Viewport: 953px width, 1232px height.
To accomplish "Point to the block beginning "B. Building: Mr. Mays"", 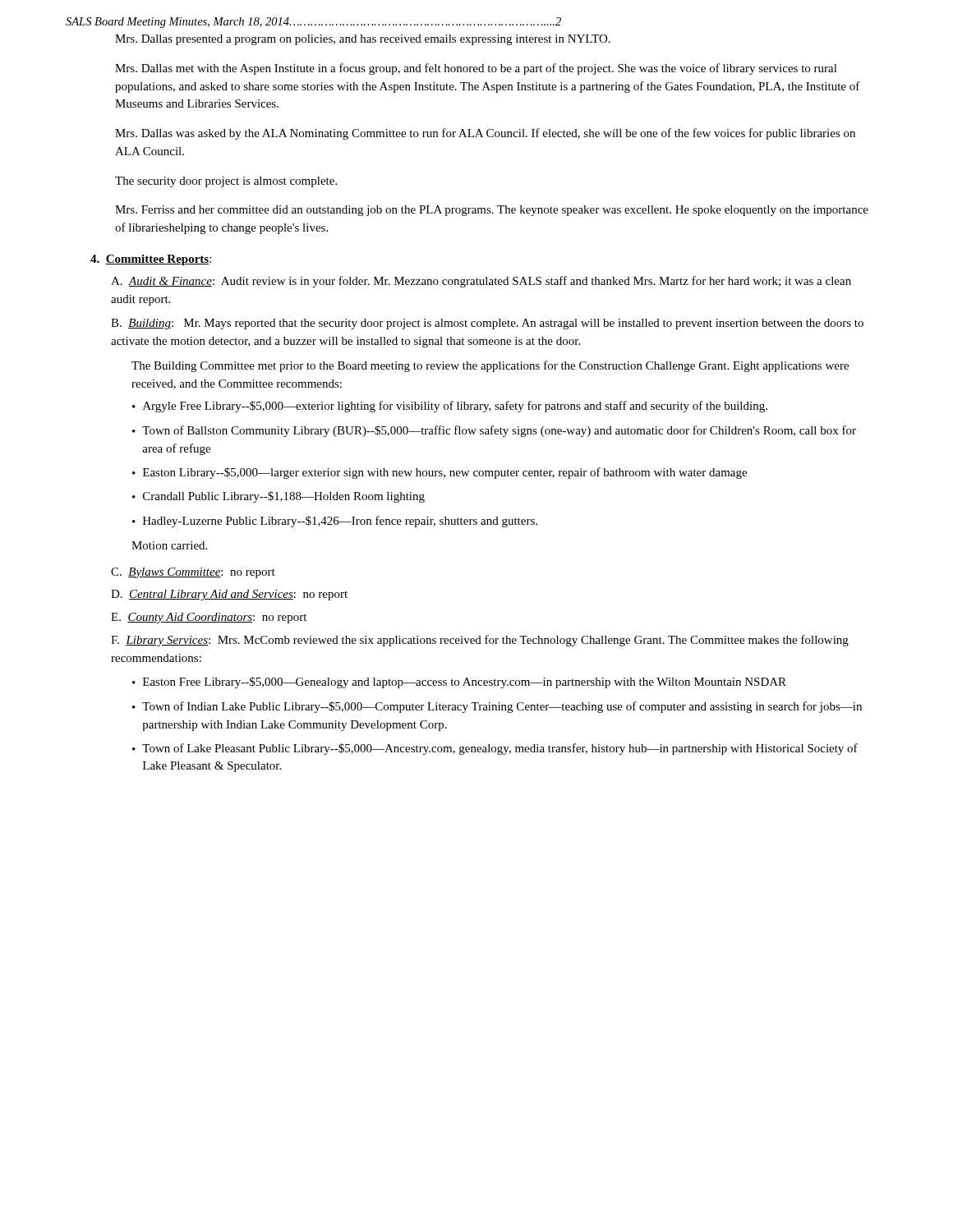I will point(487,332).
